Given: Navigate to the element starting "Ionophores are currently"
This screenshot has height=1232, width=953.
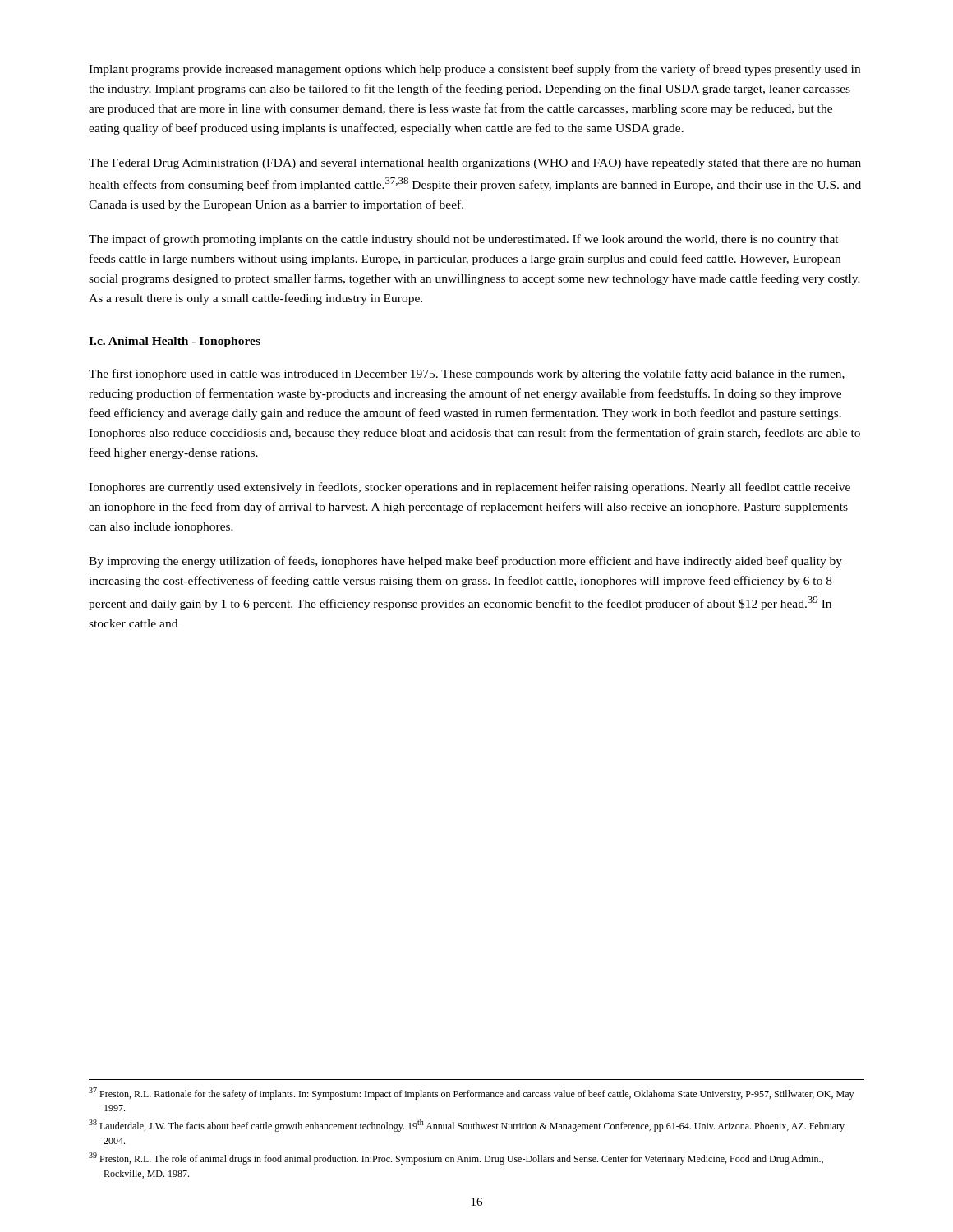Looking at the screenshot, I should coord(476,507).
